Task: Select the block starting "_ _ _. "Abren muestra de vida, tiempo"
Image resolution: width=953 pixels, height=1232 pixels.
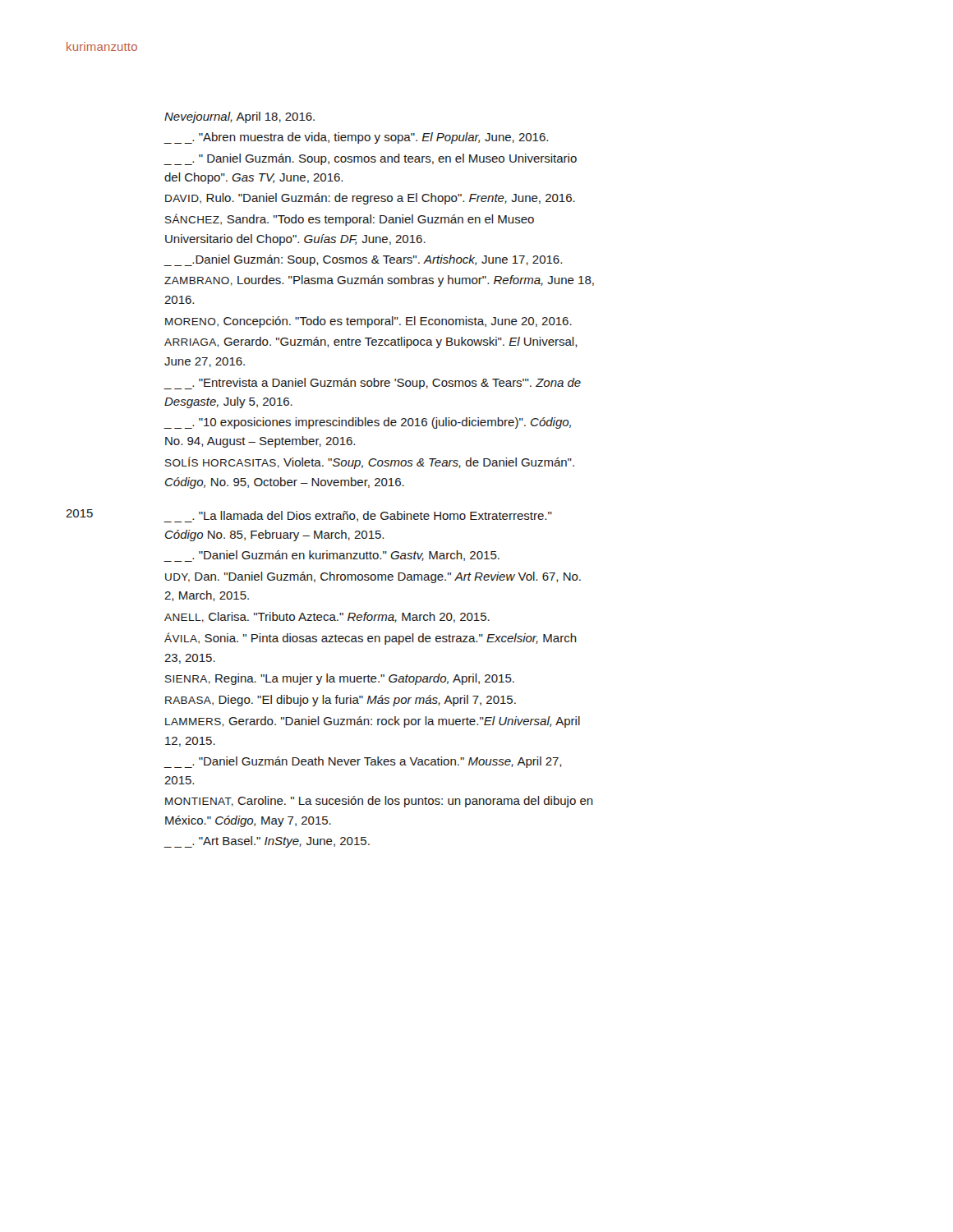Action: tap(357, 137)
